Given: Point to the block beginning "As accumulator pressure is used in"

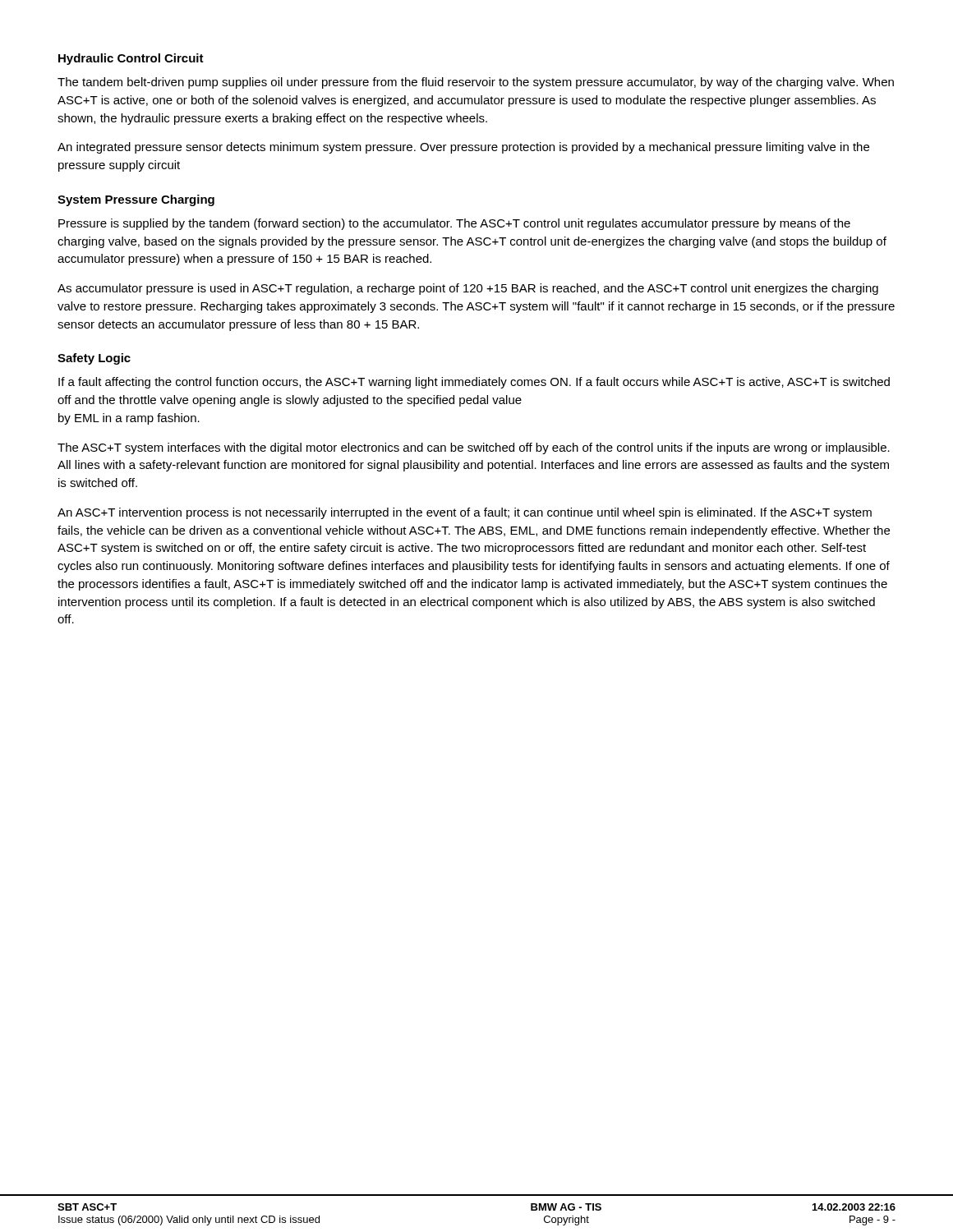Looking at the screenshot, I should (x=476, y=306).
